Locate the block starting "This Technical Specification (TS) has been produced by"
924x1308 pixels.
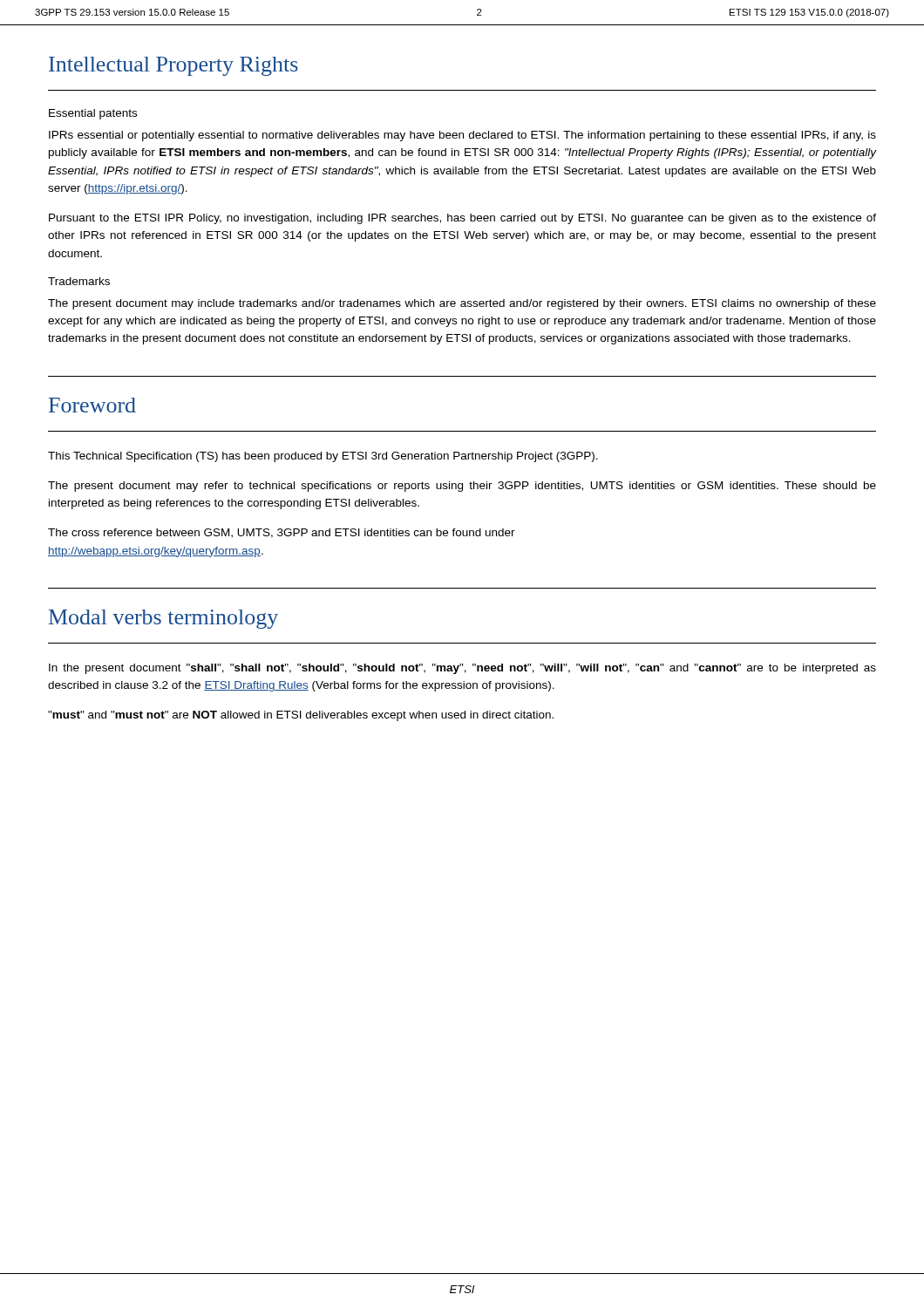(x=462, y=456)
